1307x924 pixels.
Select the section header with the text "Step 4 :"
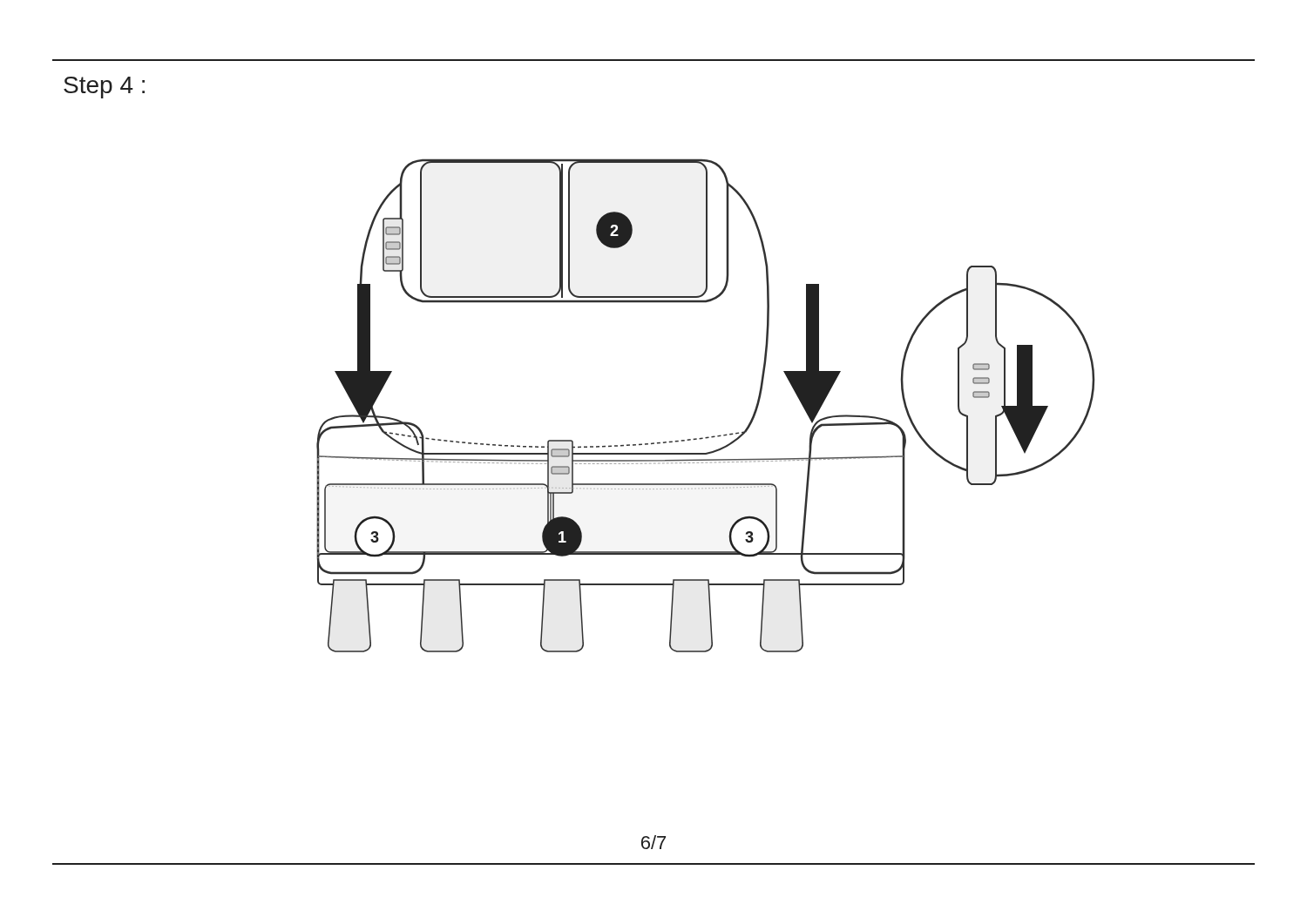click(105, 85)
